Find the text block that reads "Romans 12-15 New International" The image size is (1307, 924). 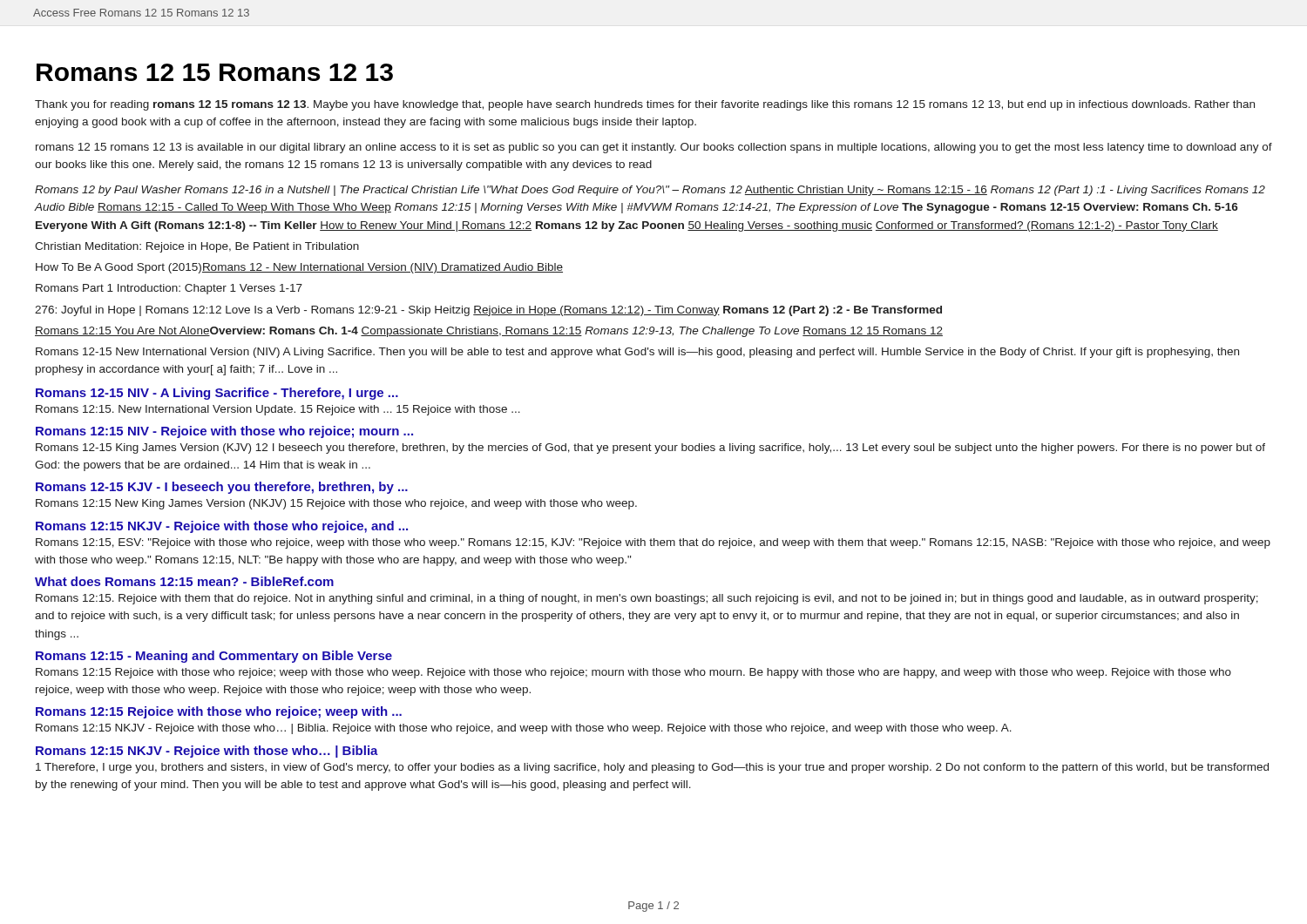tap(637, 360)
